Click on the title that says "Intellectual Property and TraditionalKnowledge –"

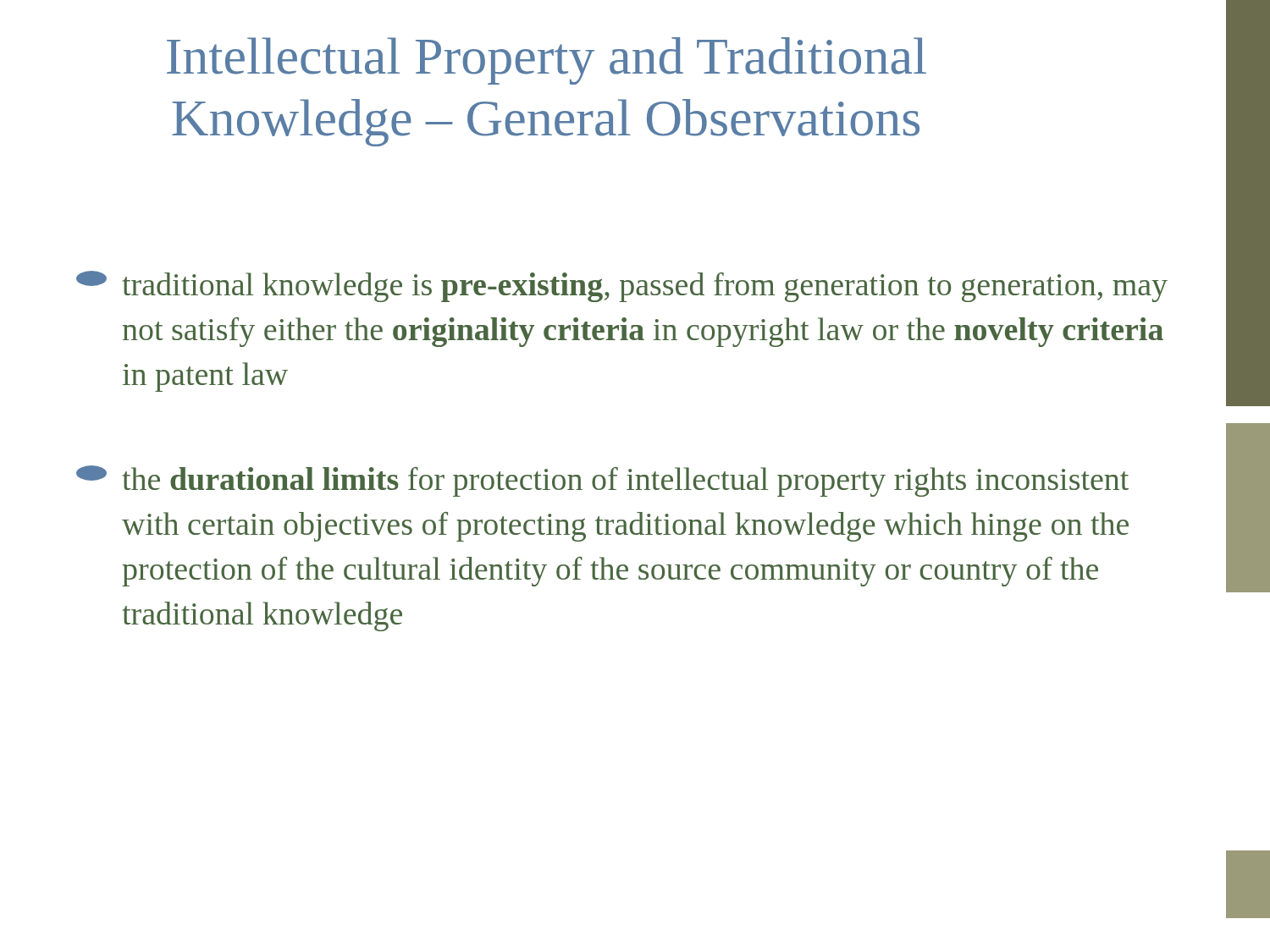546,87
